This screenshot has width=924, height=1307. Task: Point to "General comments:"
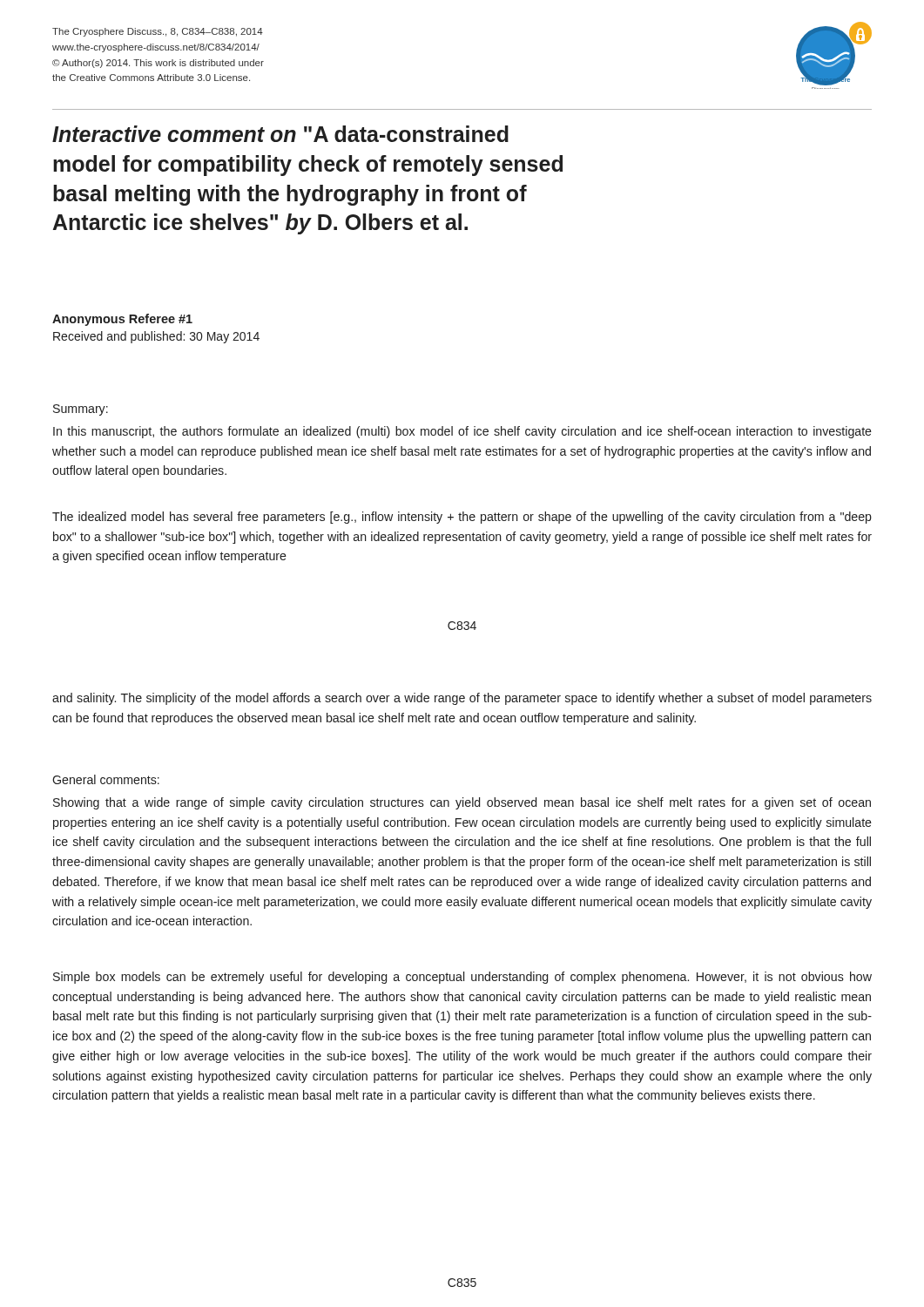click(106, 780)
